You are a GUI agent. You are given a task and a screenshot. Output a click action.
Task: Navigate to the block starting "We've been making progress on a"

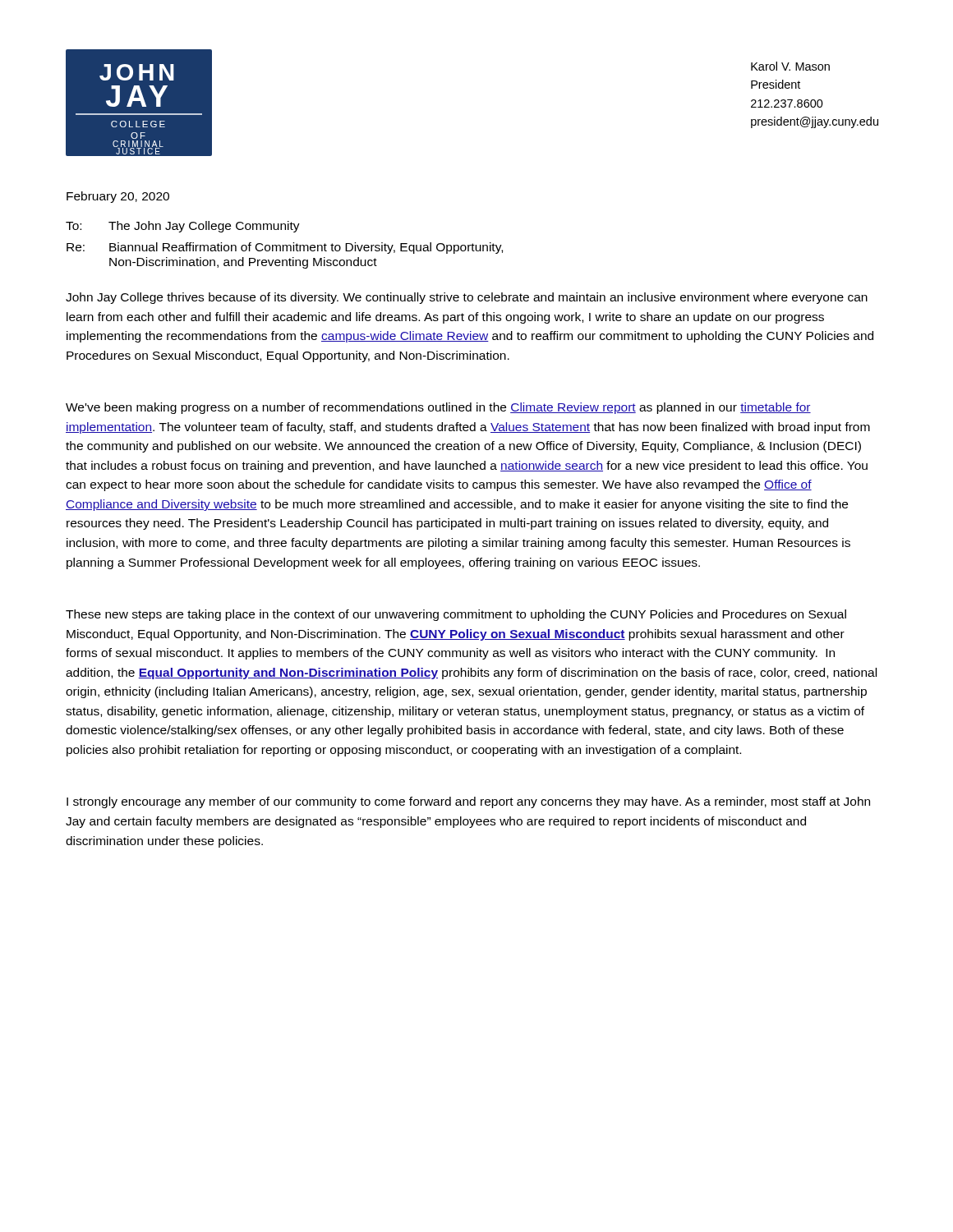click(x=468, y=484)
